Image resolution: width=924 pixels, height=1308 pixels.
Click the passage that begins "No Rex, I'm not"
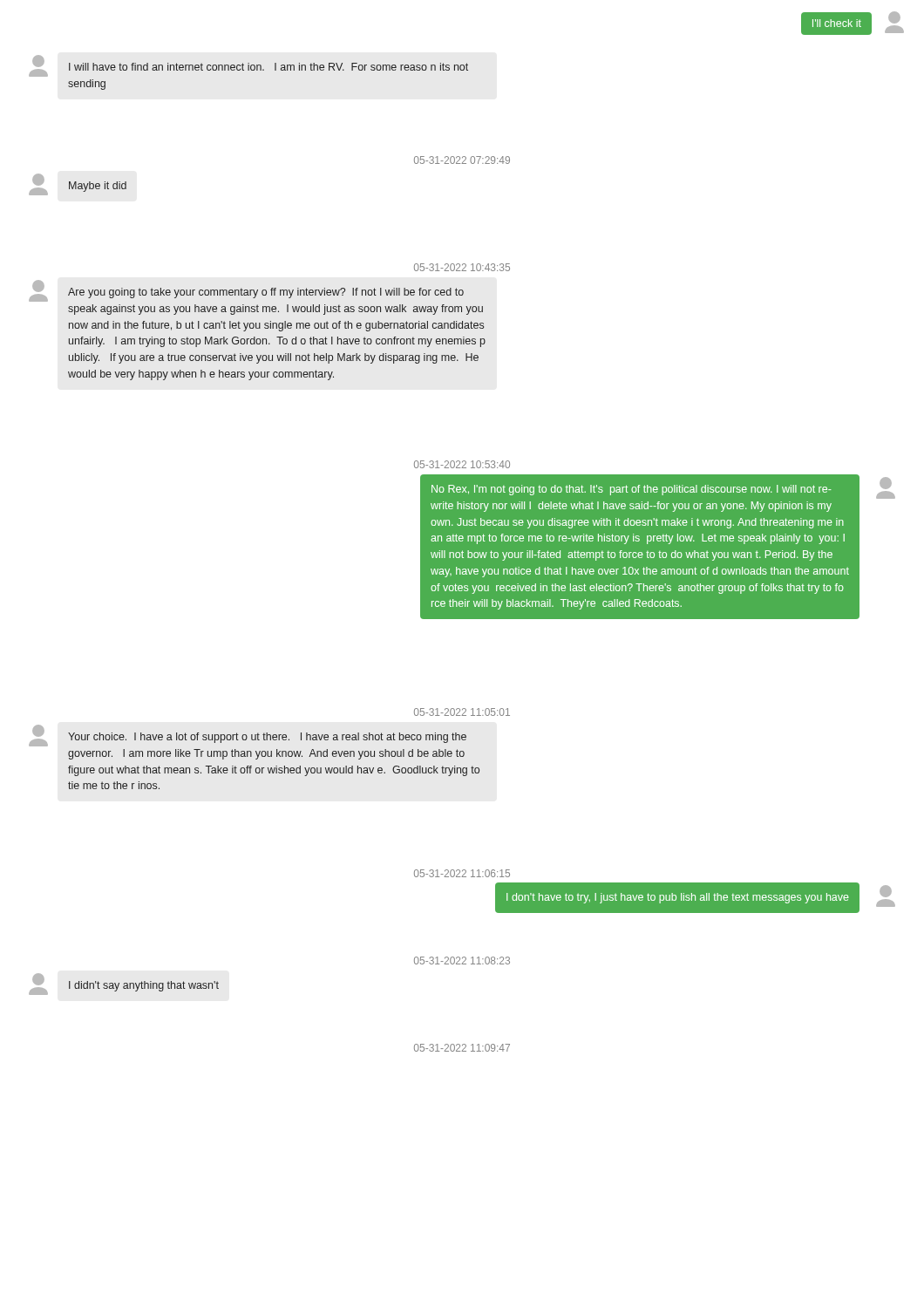[659, 547]
